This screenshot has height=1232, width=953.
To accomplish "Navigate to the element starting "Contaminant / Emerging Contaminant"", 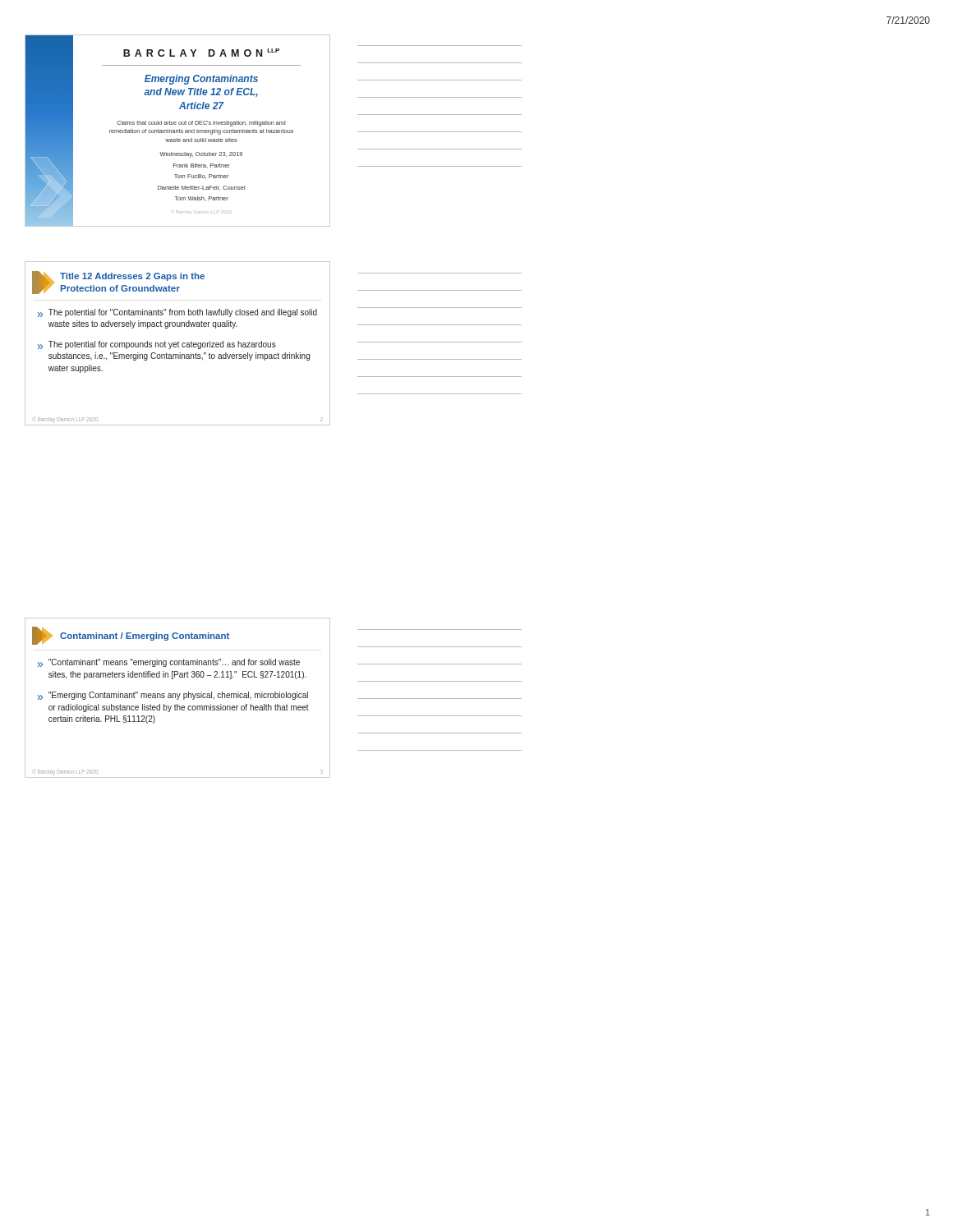I will [x=145, y=635].
